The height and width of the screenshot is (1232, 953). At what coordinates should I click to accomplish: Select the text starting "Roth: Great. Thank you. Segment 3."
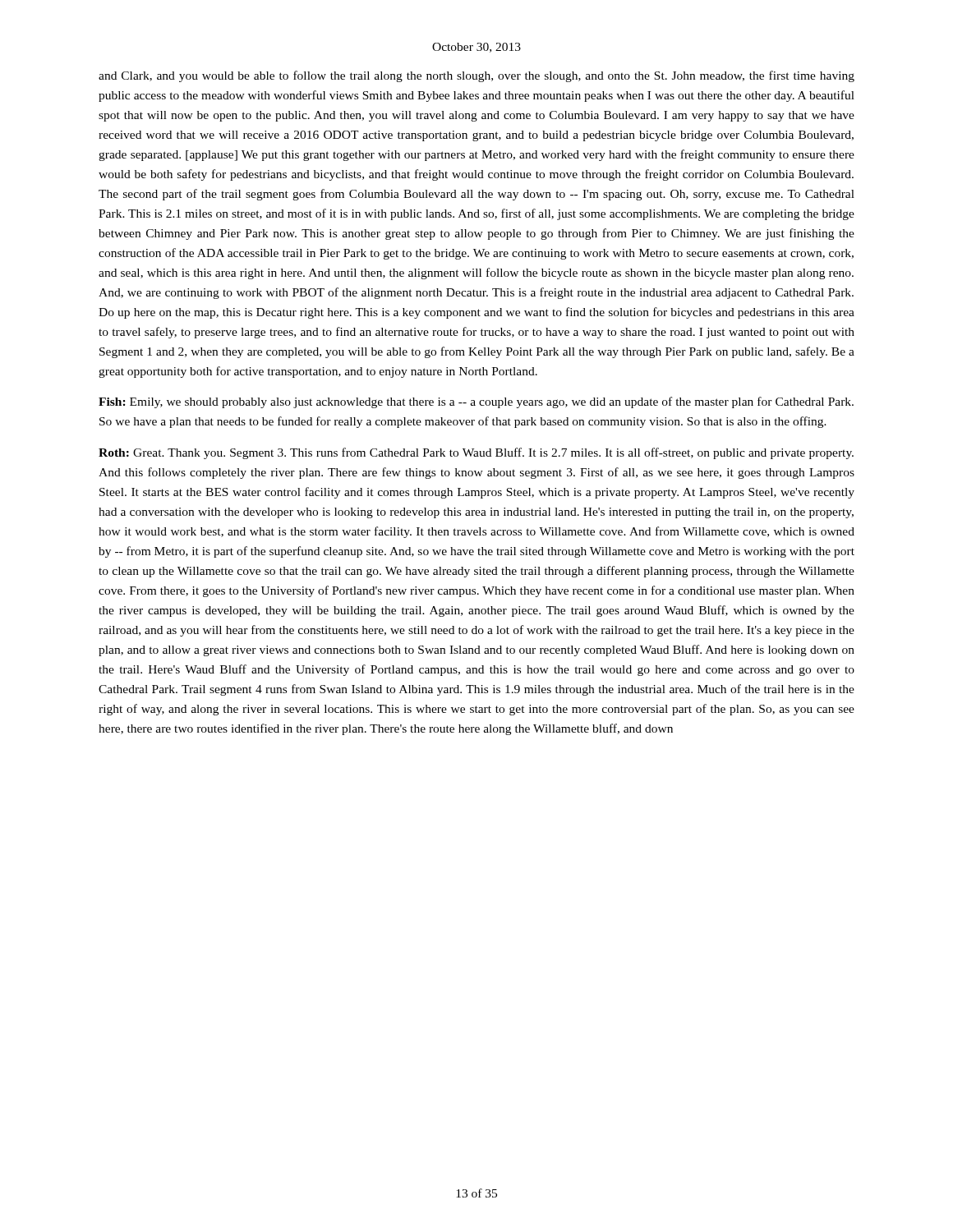[476, 590]
